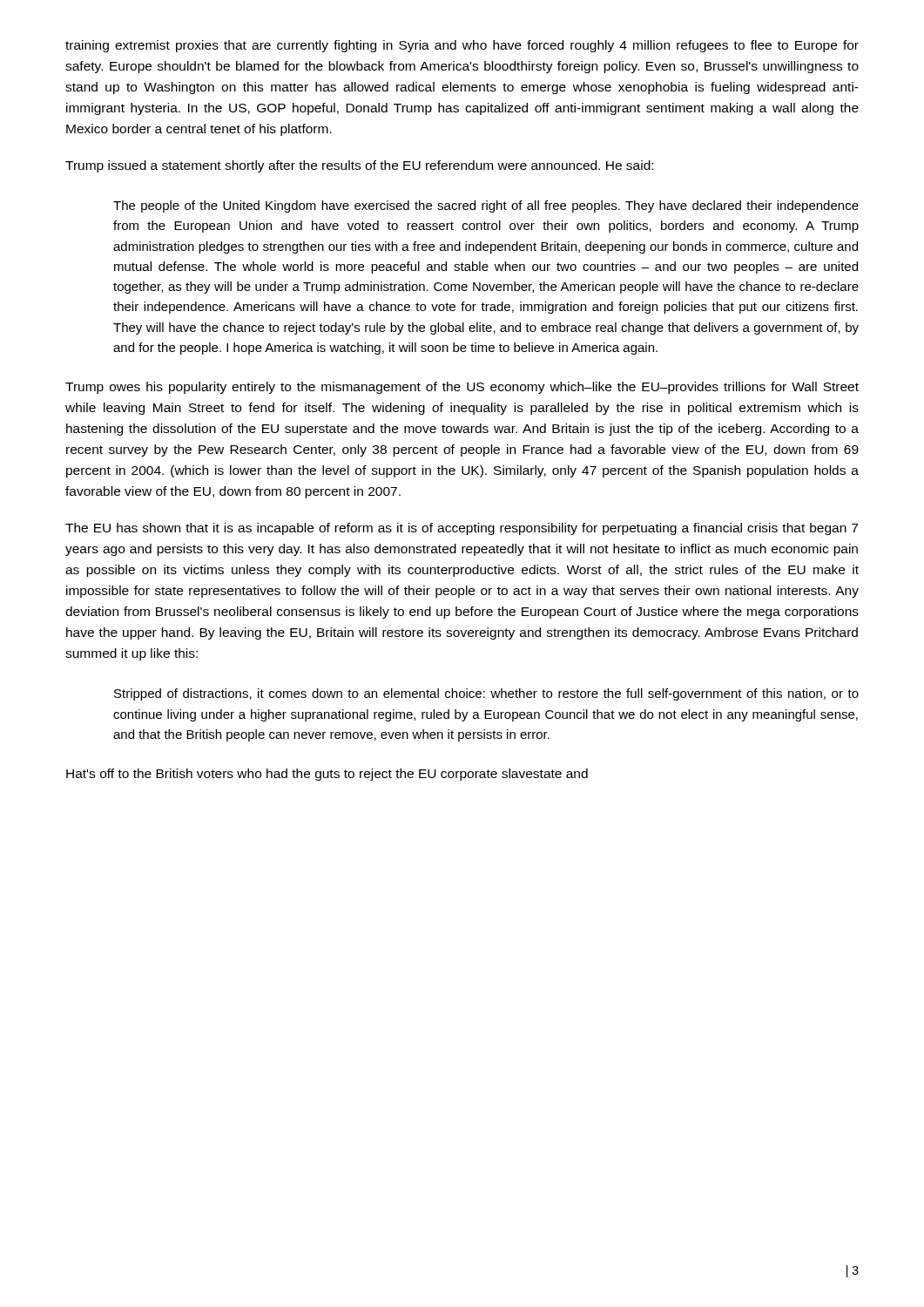
Task: Click on the text block that reads "The EU has shown that it is"
Action: tap(462, 591)
